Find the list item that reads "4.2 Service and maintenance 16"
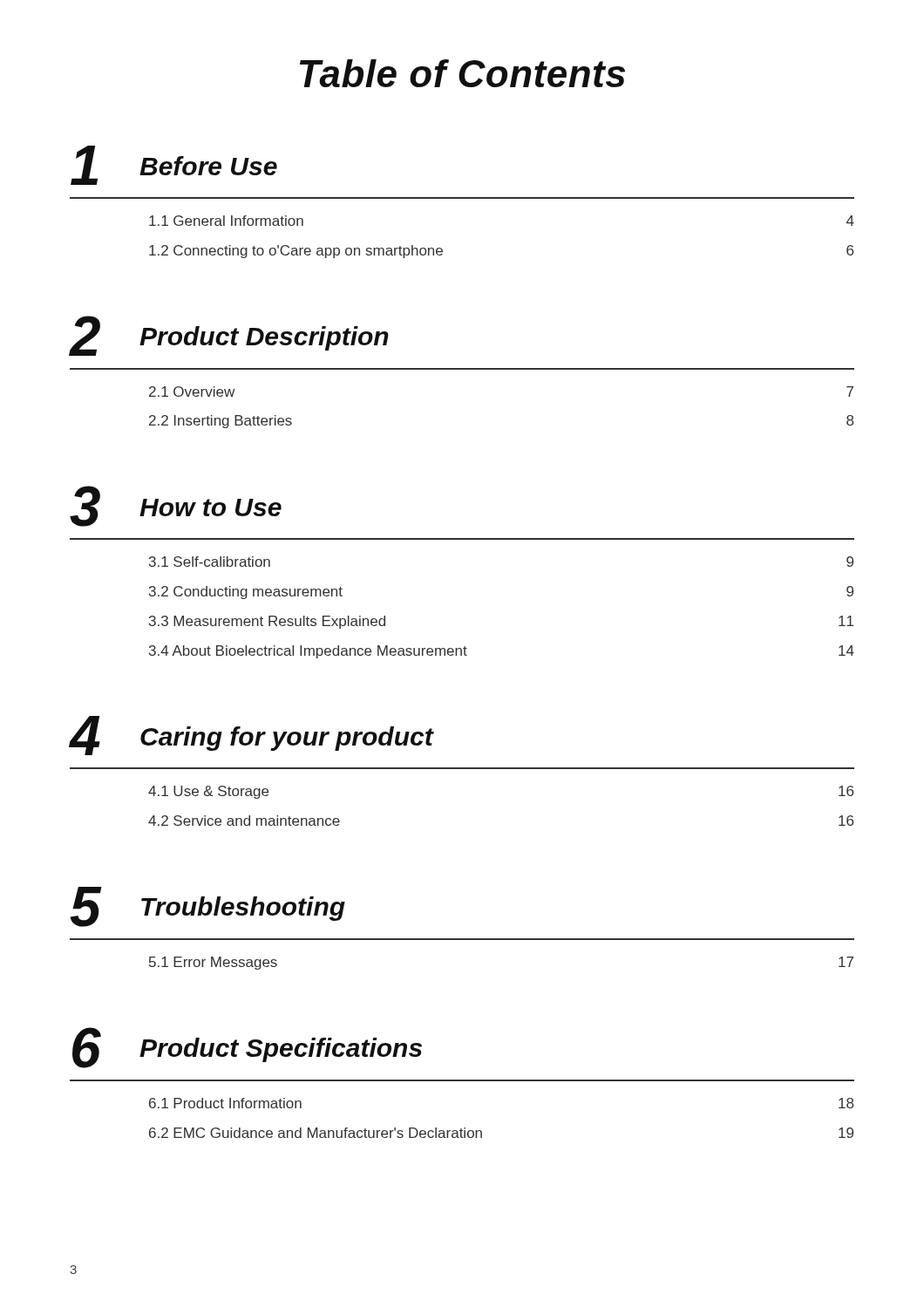The height and width of the screenshot is (1308, 924). [x=245, y=820]
